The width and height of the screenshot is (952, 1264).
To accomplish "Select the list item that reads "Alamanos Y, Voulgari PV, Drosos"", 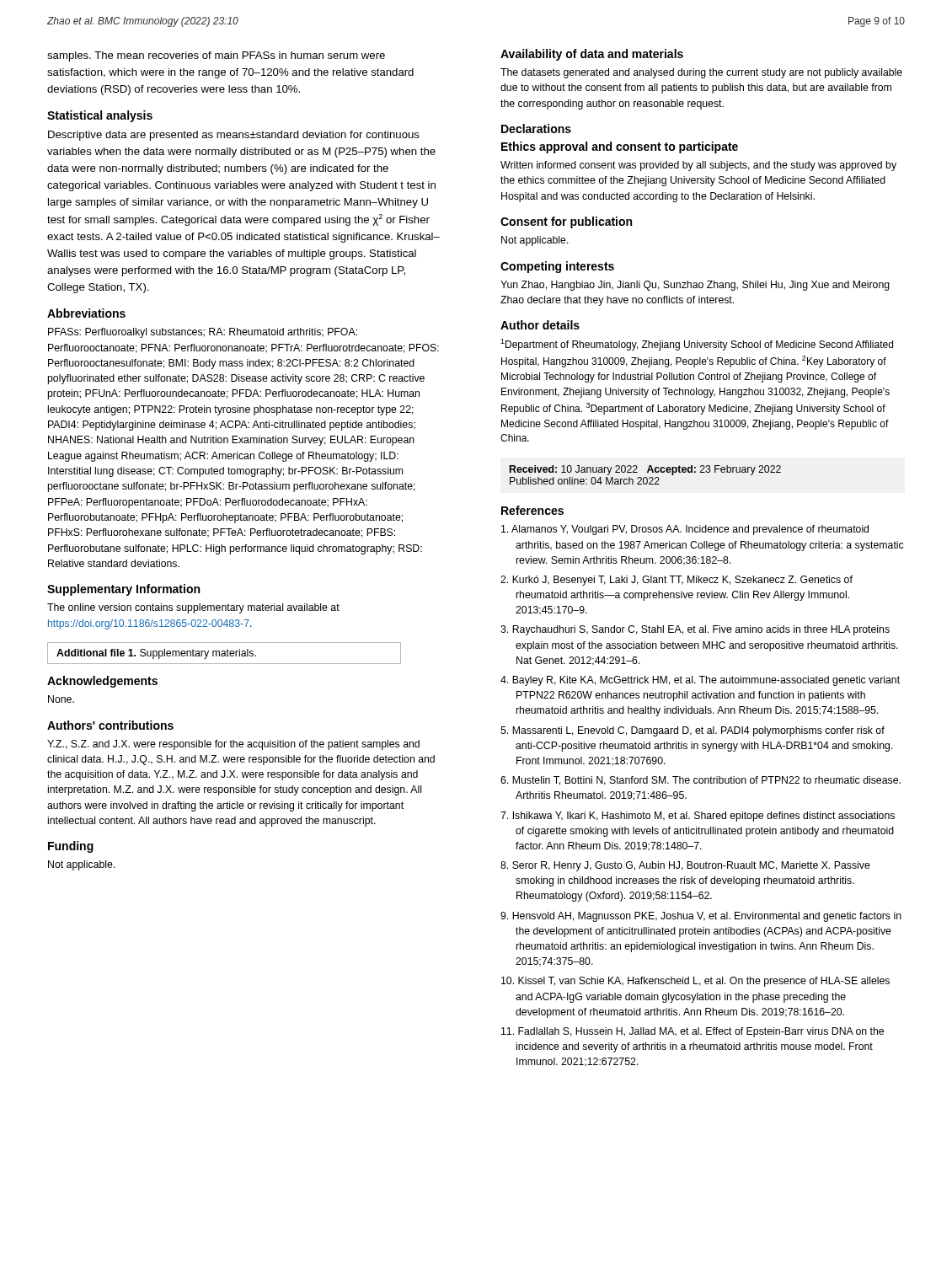I will coord(702,545).
